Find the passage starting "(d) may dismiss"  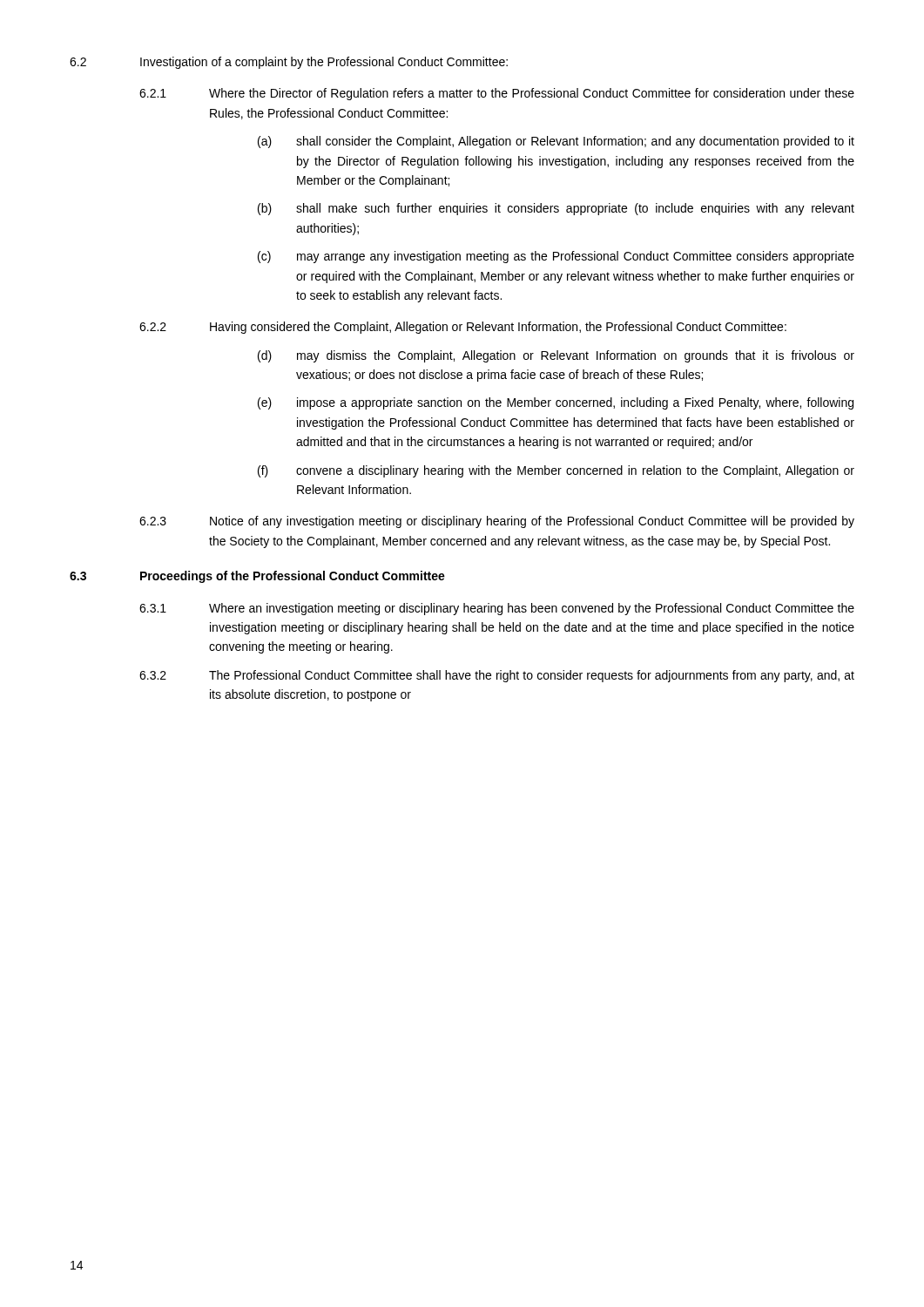click(556, 365)
